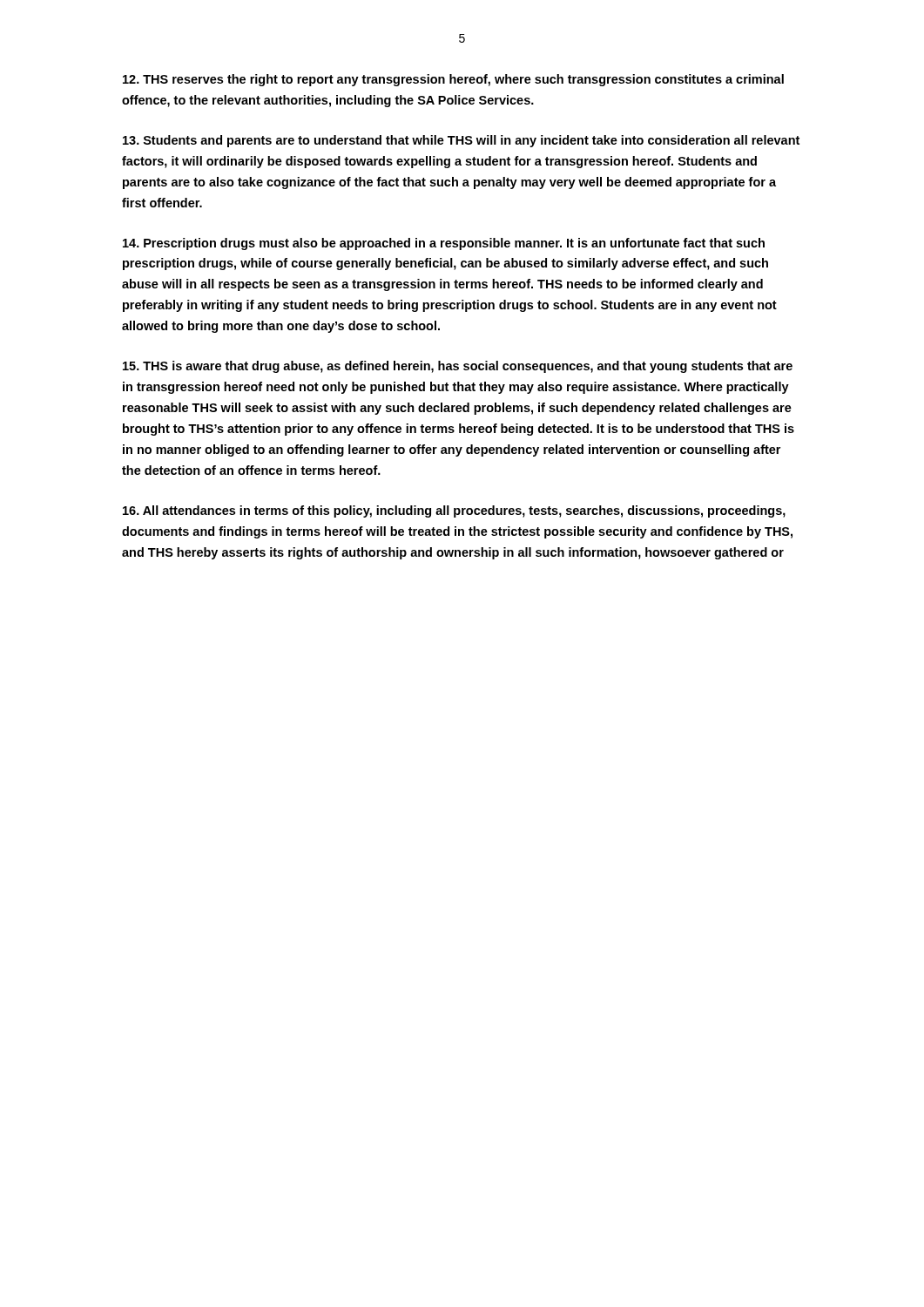Locate the text block containing "Prescription drugs must"
The height and width of the screenshot is (1307, 924).
coord(449,284)
